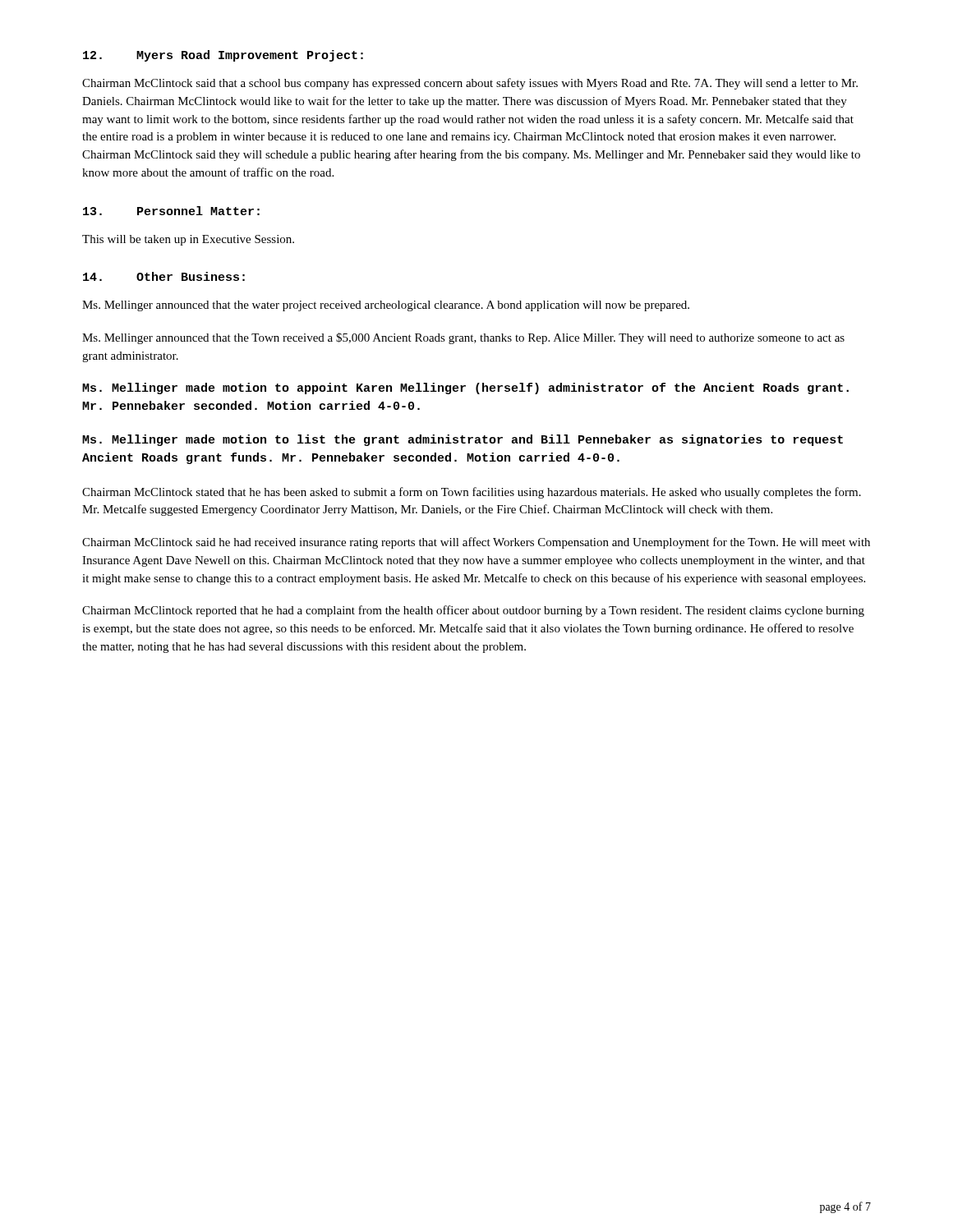Image resolution: width=953 pixels, height=1232 pixels.
Task: Find the passage starting "Chairman McClintock said that a school bus"
Action: coord(471,128)
